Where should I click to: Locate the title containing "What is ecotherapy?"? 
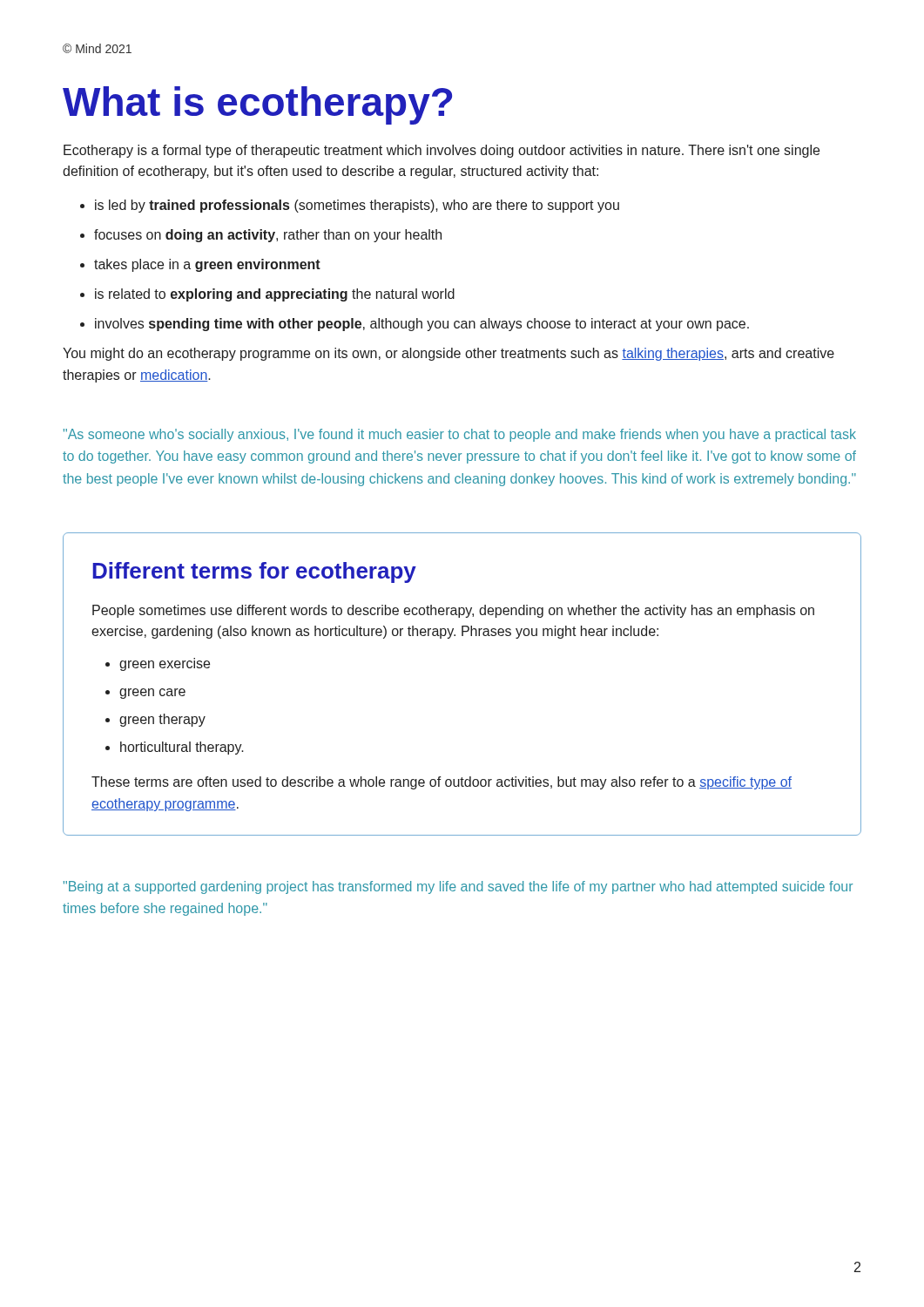(259, 102)
